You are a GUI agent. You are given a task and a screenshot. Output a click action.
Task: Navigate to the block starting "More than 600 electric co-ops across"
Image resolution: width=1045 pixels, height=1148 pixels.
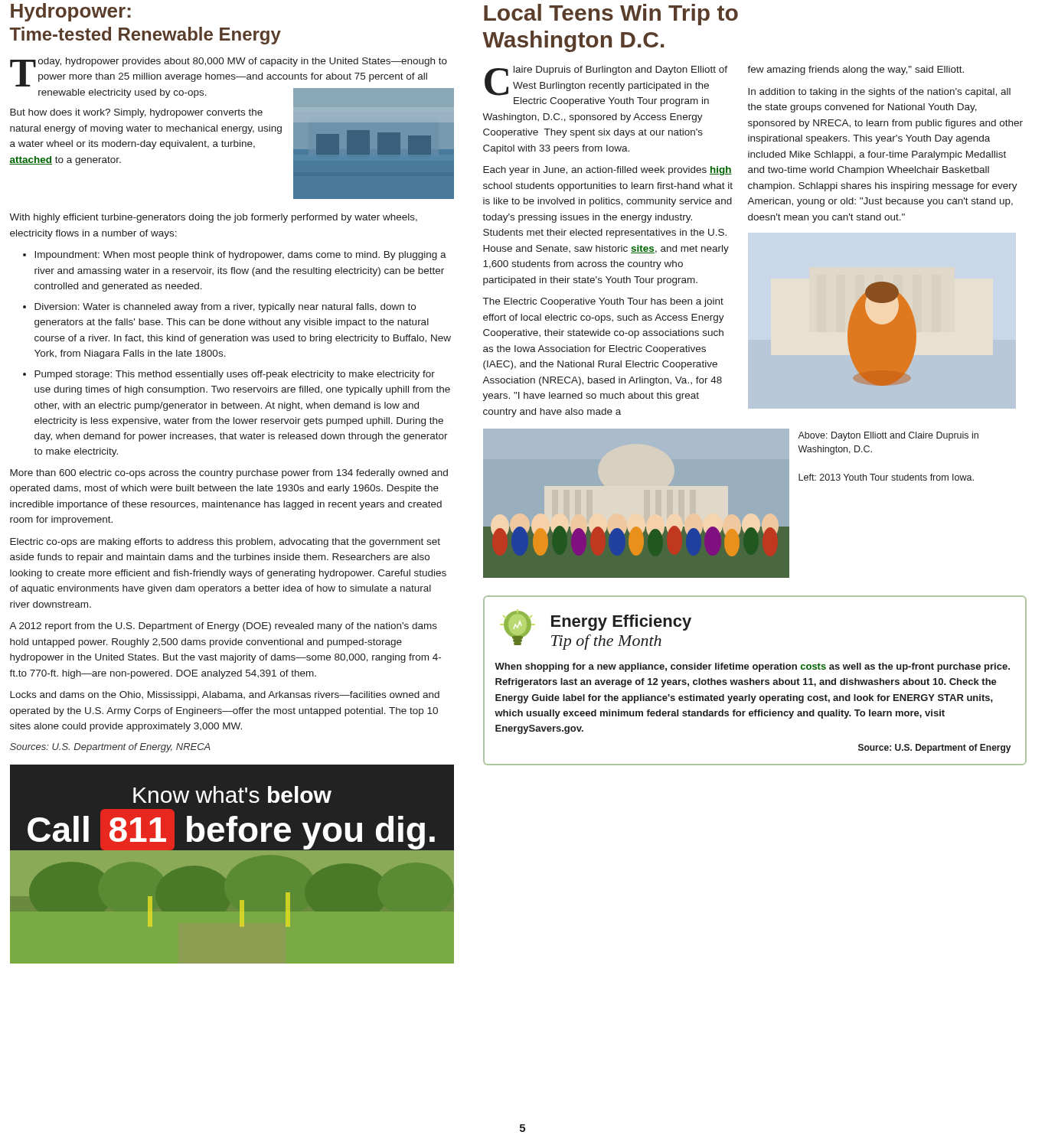click(229, 496)
